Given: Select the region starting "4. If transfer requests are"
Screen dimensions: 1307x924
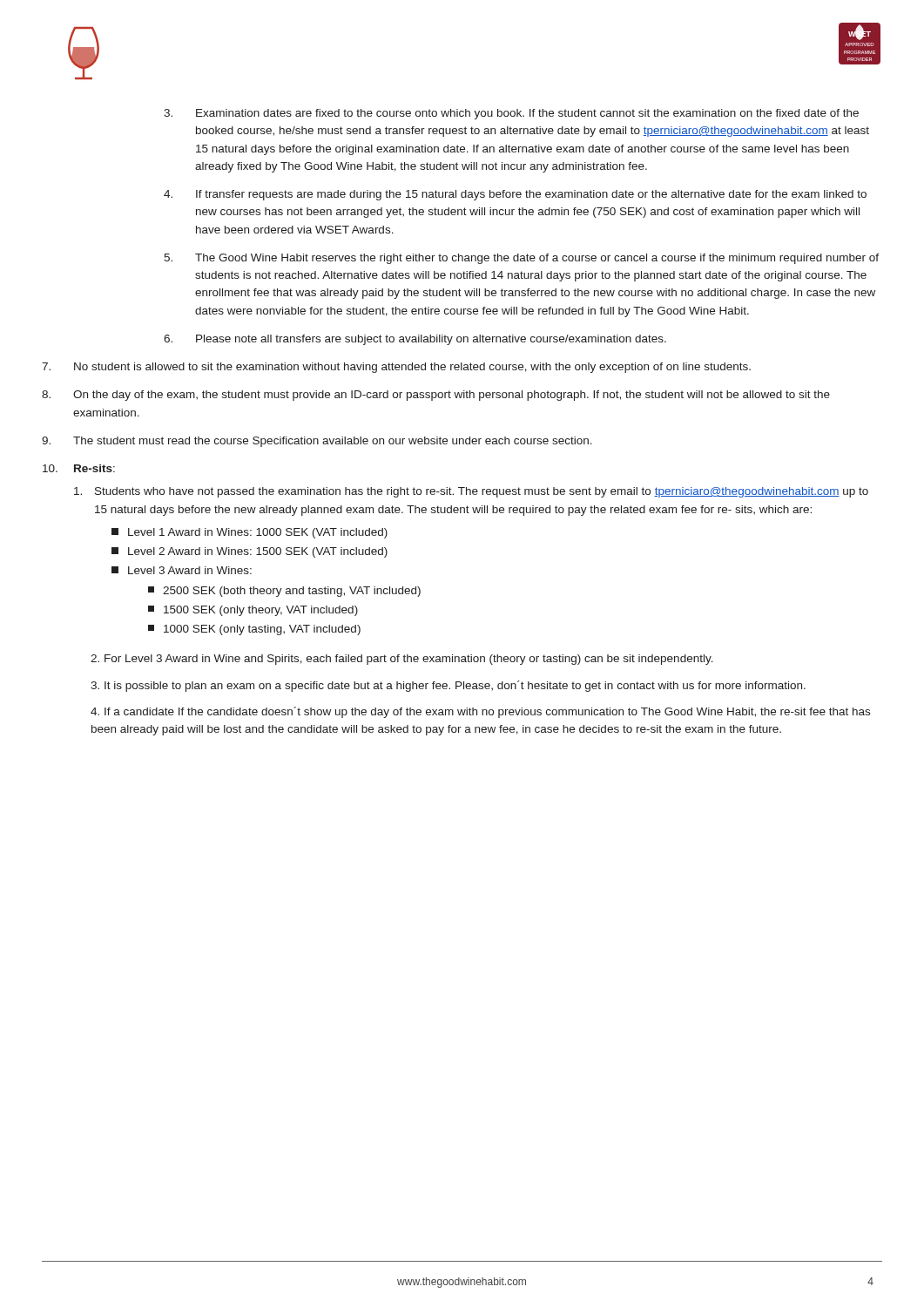Looking at the screenshot, I should (523, 212).
